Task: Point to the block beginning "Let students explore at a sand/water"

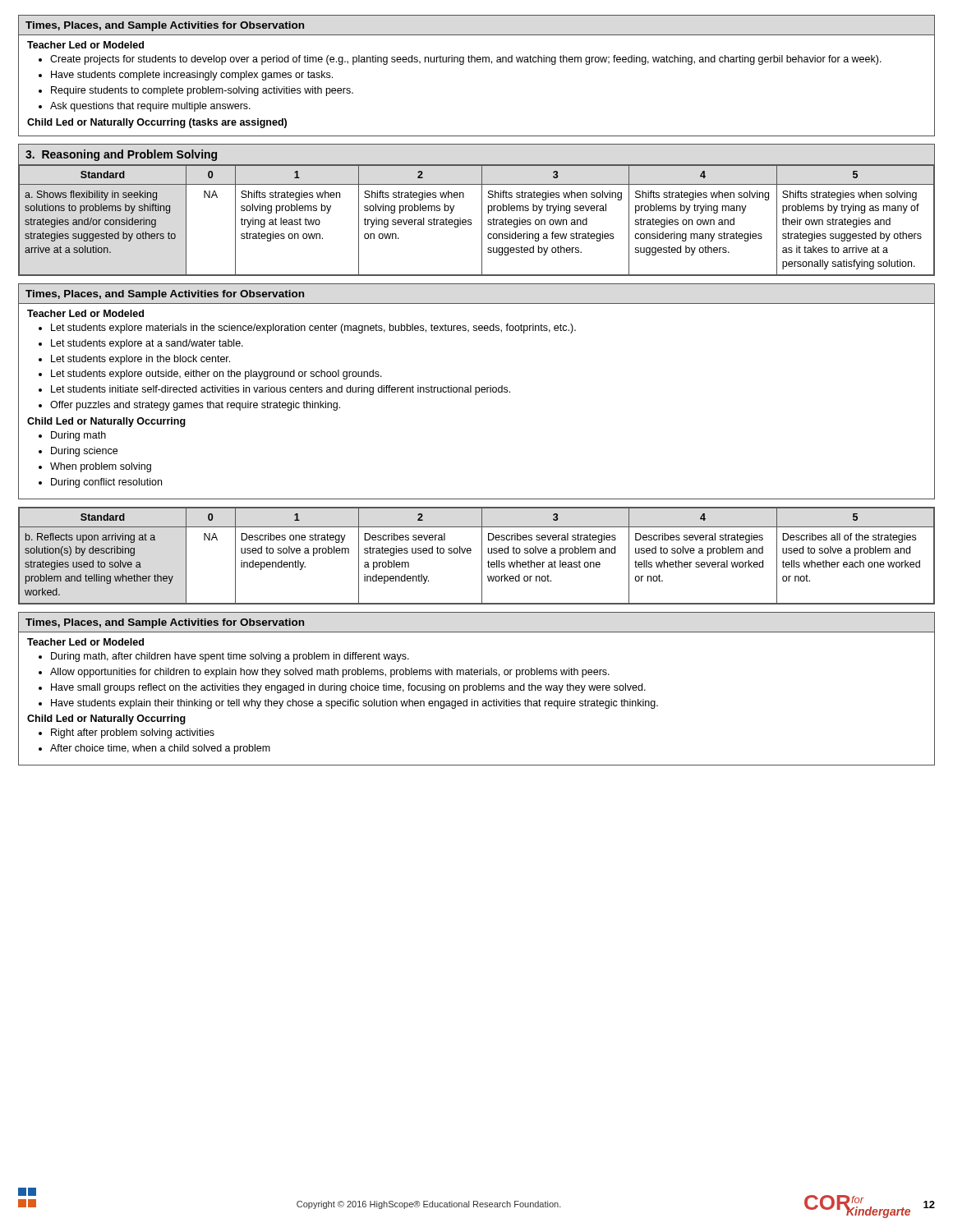Action: click(147, 343)
